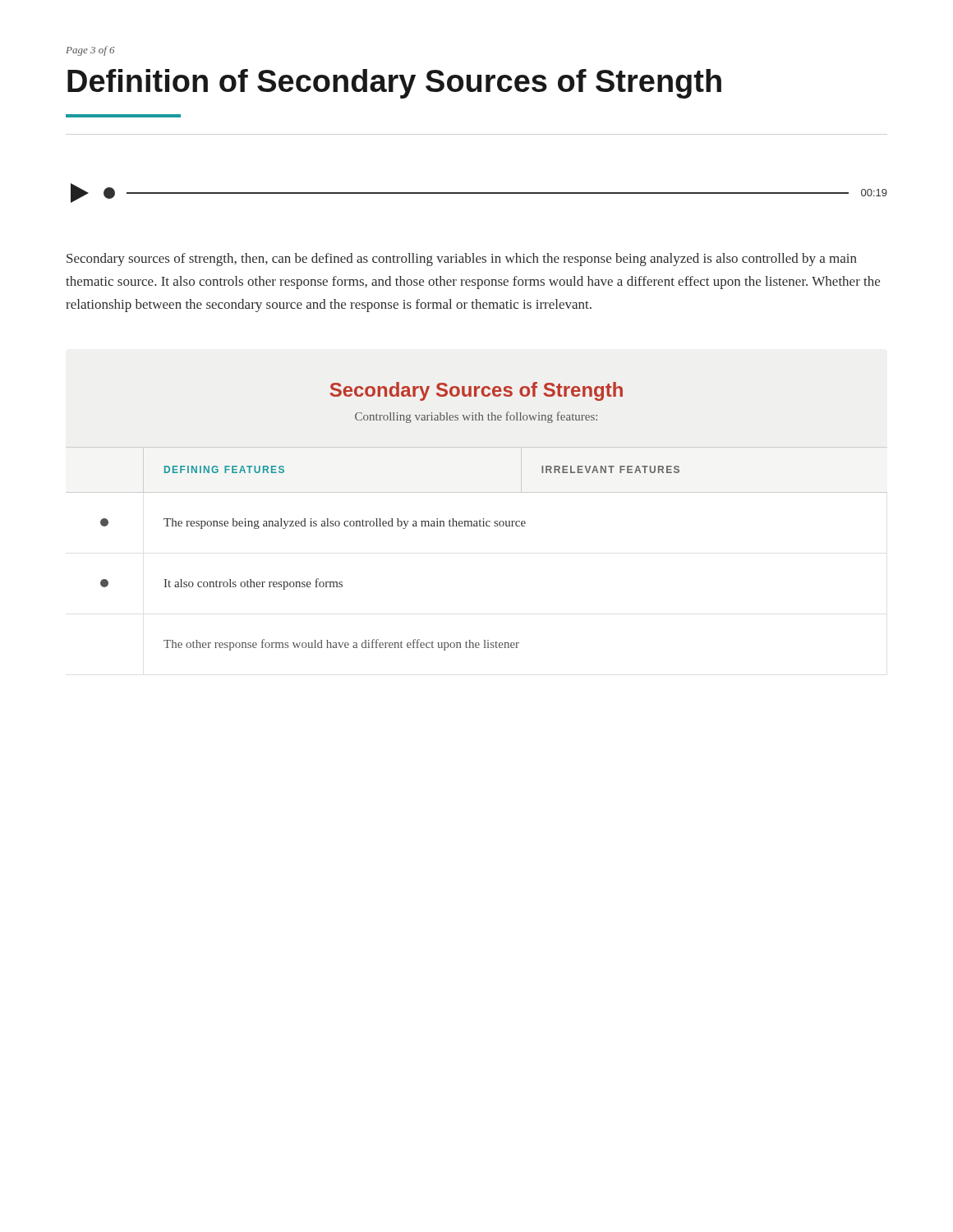Click the passage that begins "Controlling variables with the"

click(x=476, y=417)
